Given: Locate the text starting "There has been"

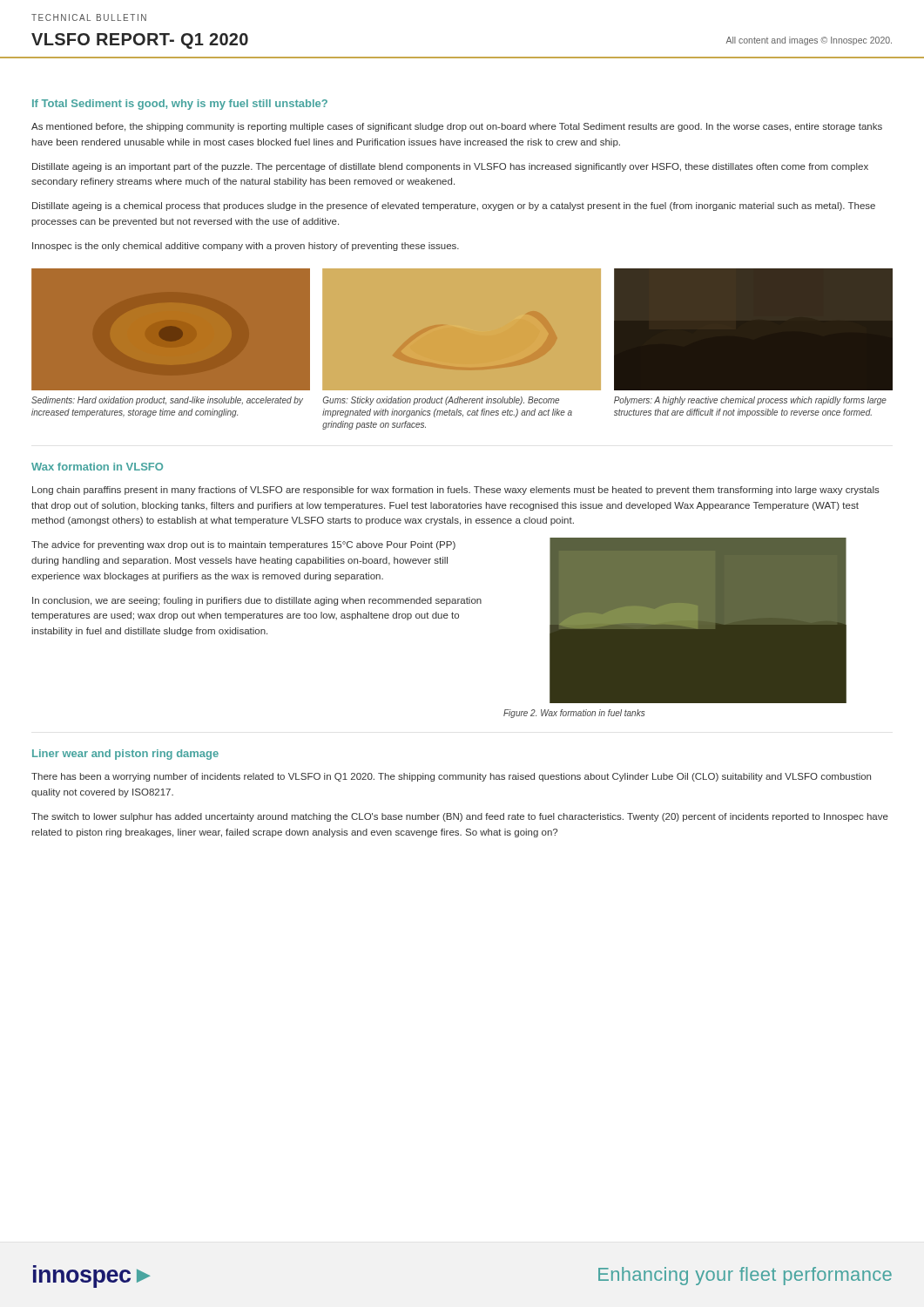Looking at the screenshot, I should (452, 784).
